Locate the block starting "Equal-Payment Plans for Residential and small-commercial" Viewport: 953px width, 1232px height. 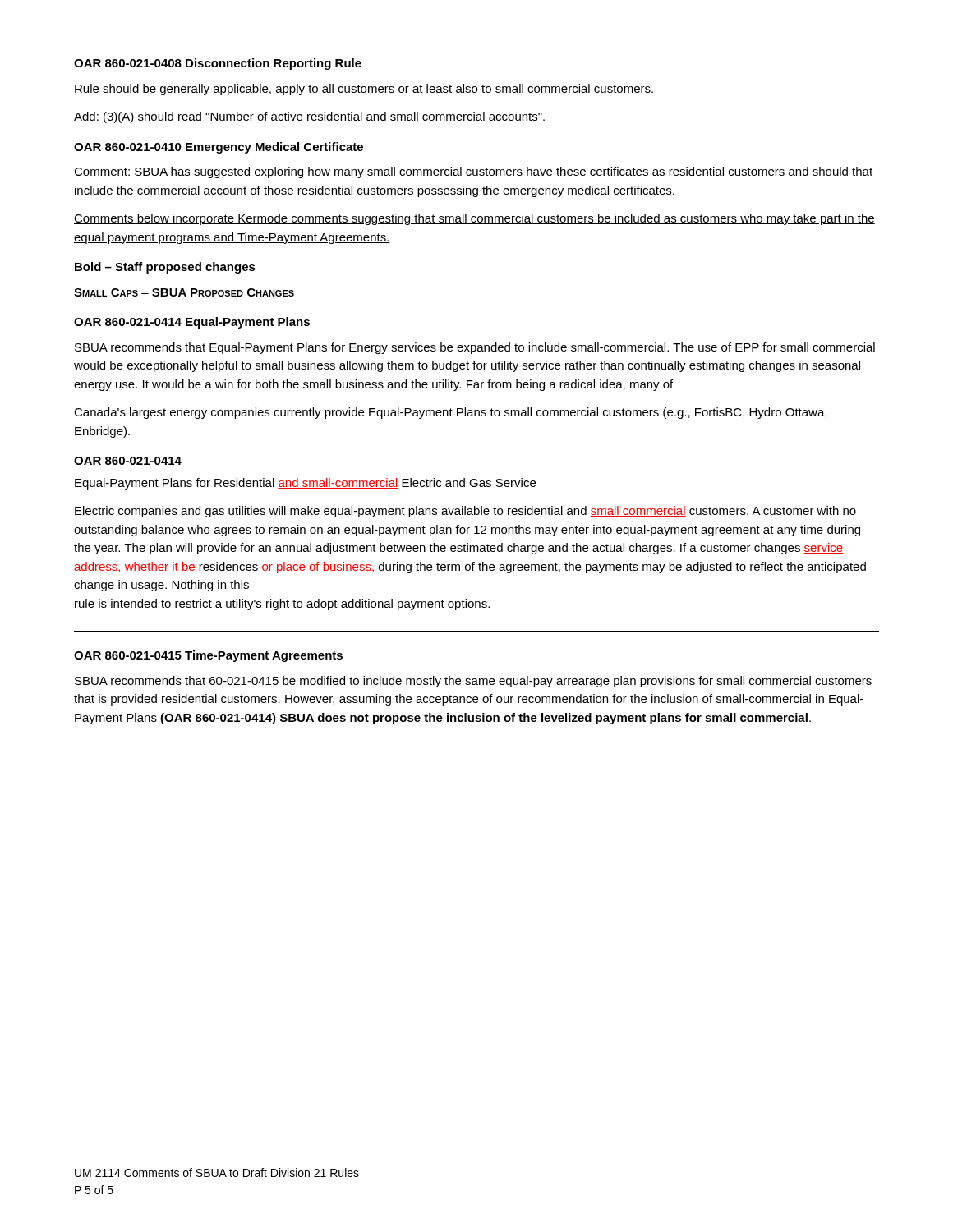305,482
